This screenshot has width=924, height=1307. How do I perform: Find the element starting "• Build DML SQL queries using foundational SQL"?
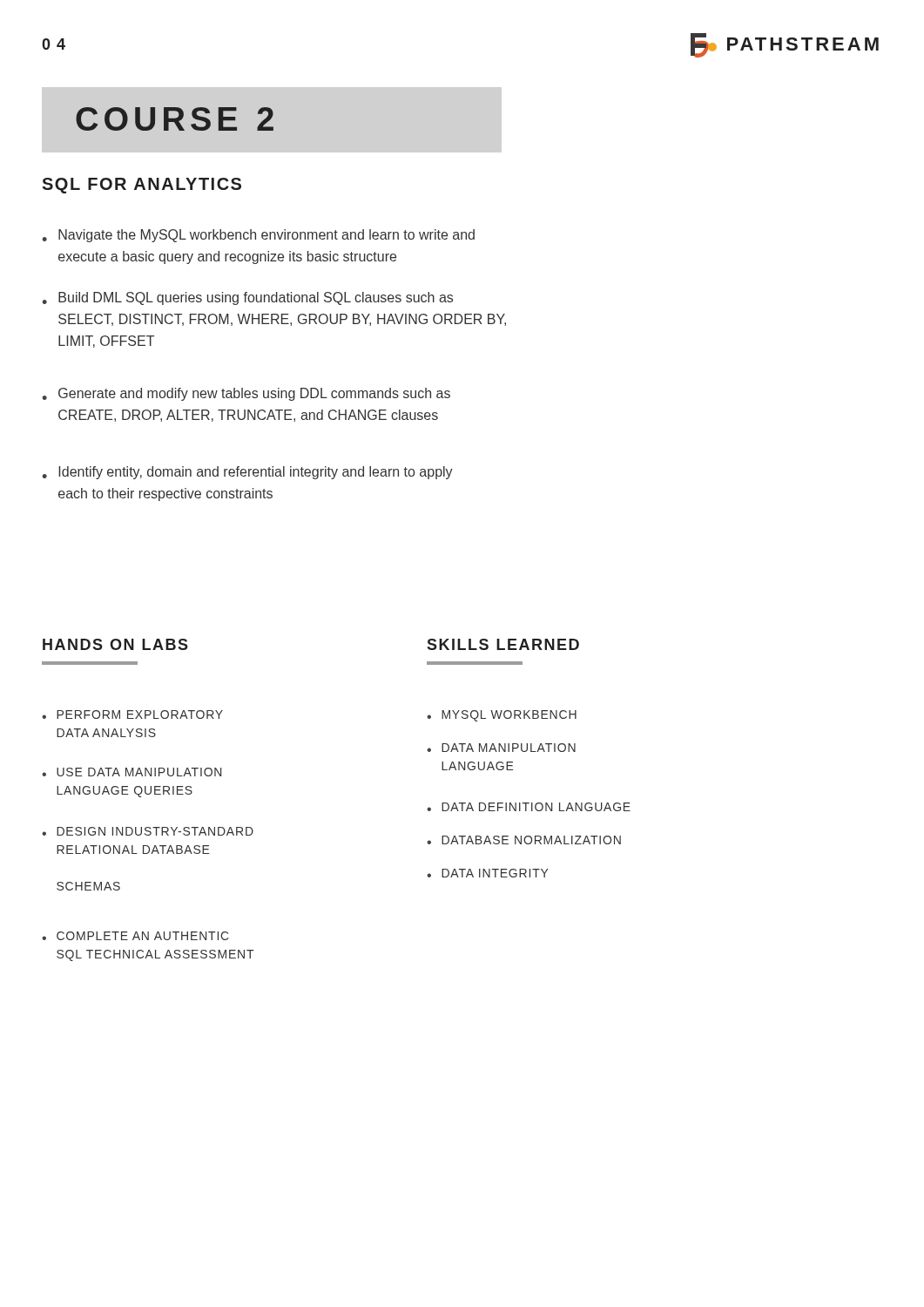[275, 320]
